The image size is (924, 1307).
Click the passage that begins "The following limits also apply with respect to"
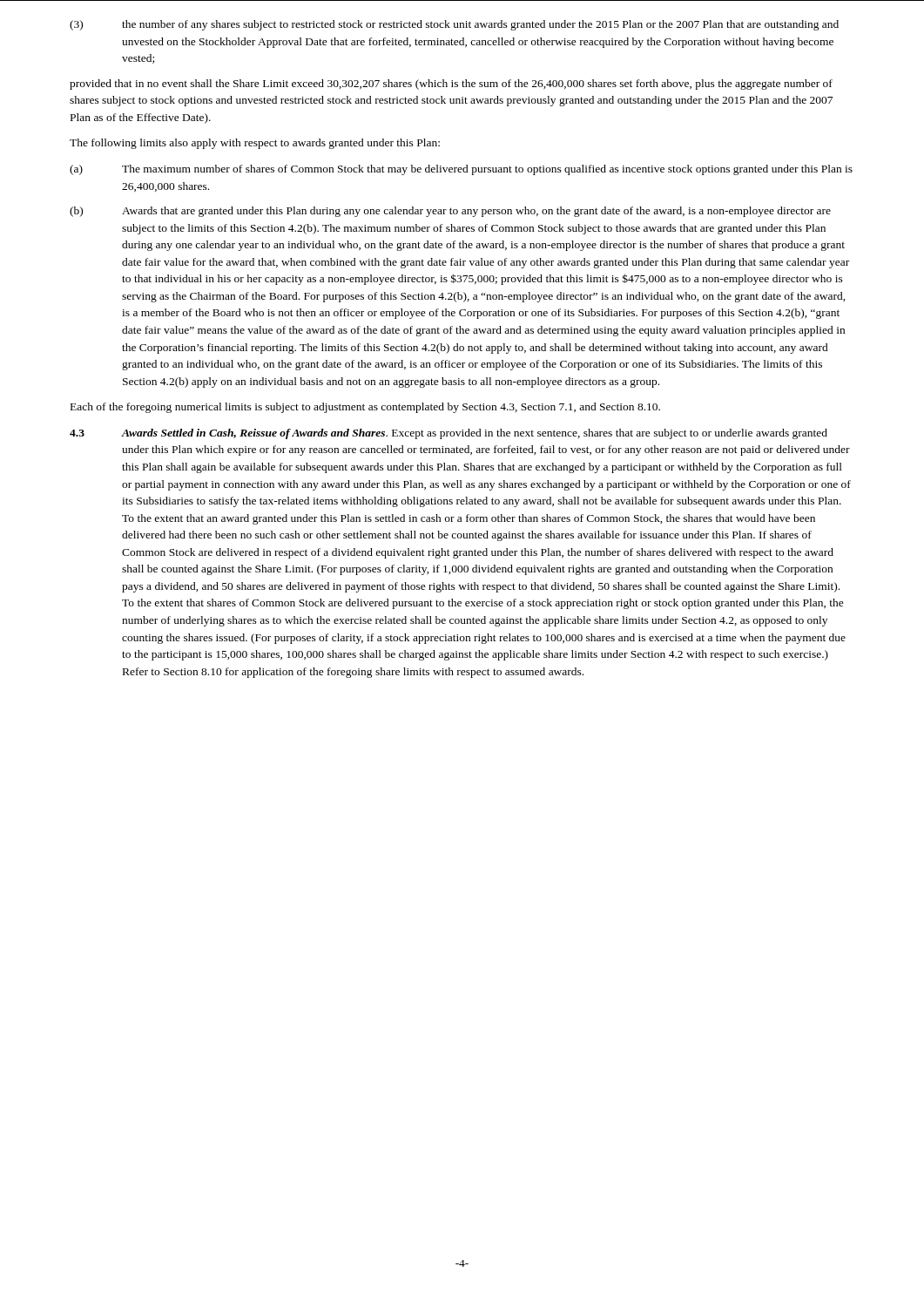tap(255, 143)
